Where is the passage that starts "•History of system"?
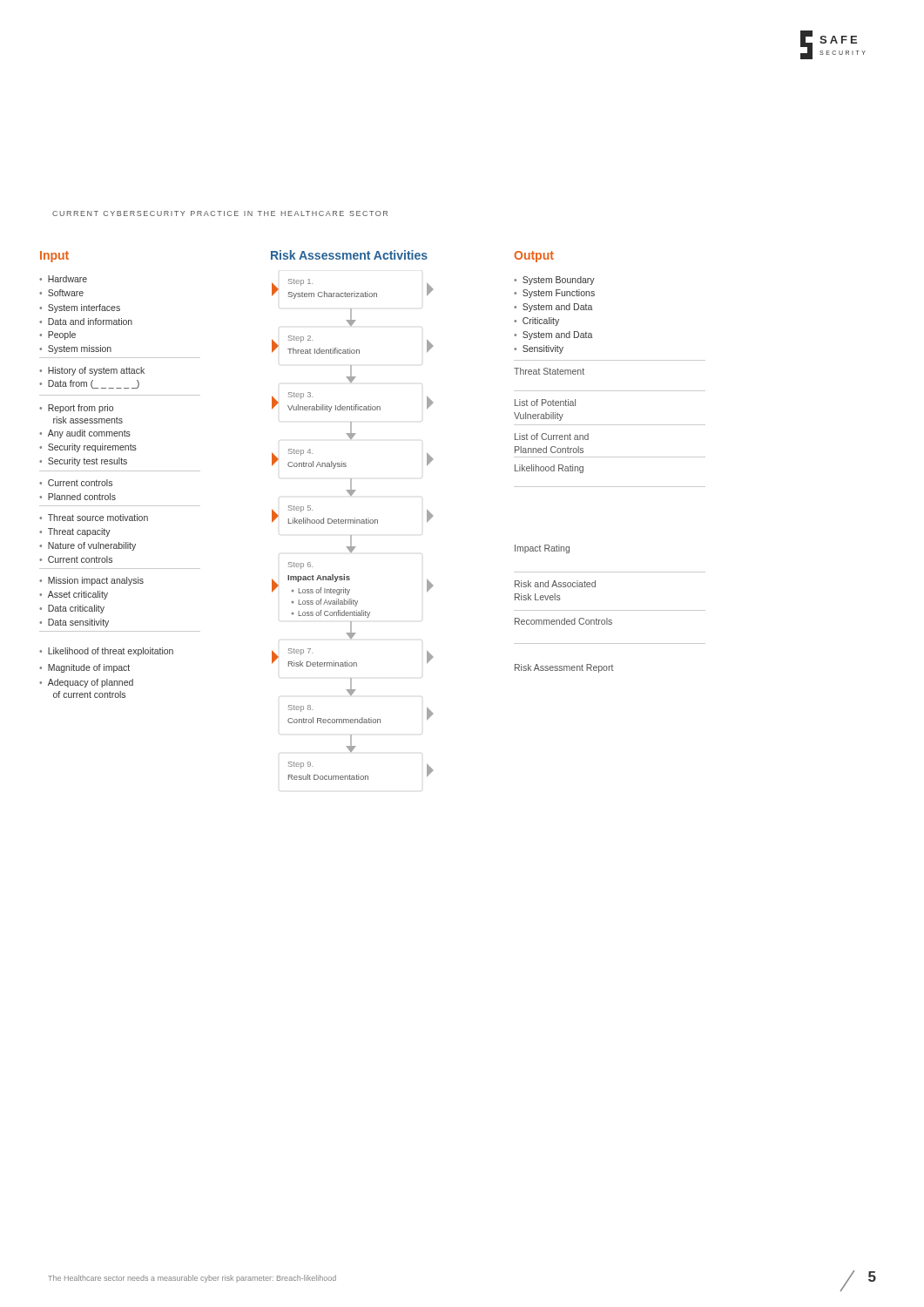Image resolution: width=924 pixels, height=1307 pixels. click(92, 370)
